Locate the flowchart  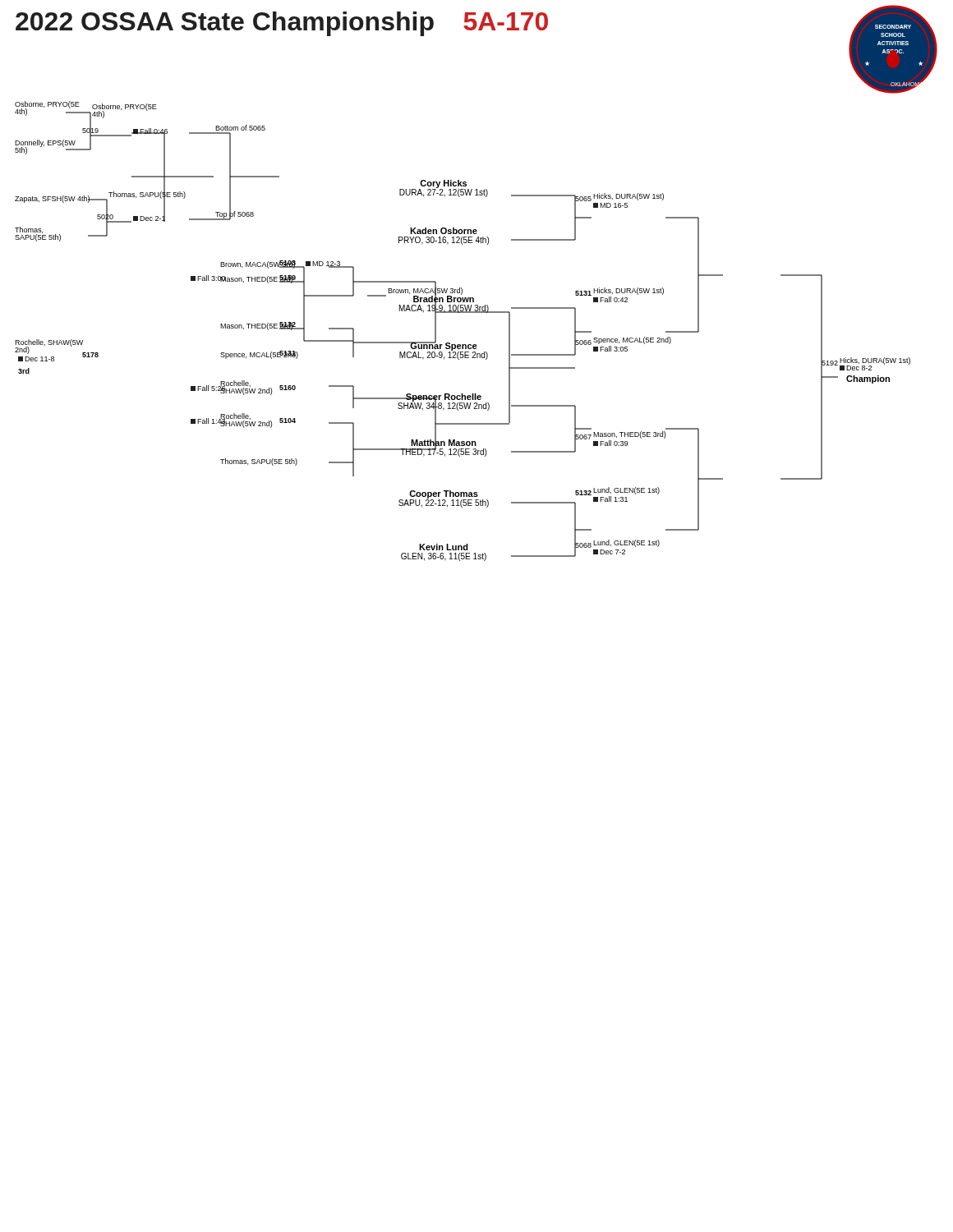(476, 341)
